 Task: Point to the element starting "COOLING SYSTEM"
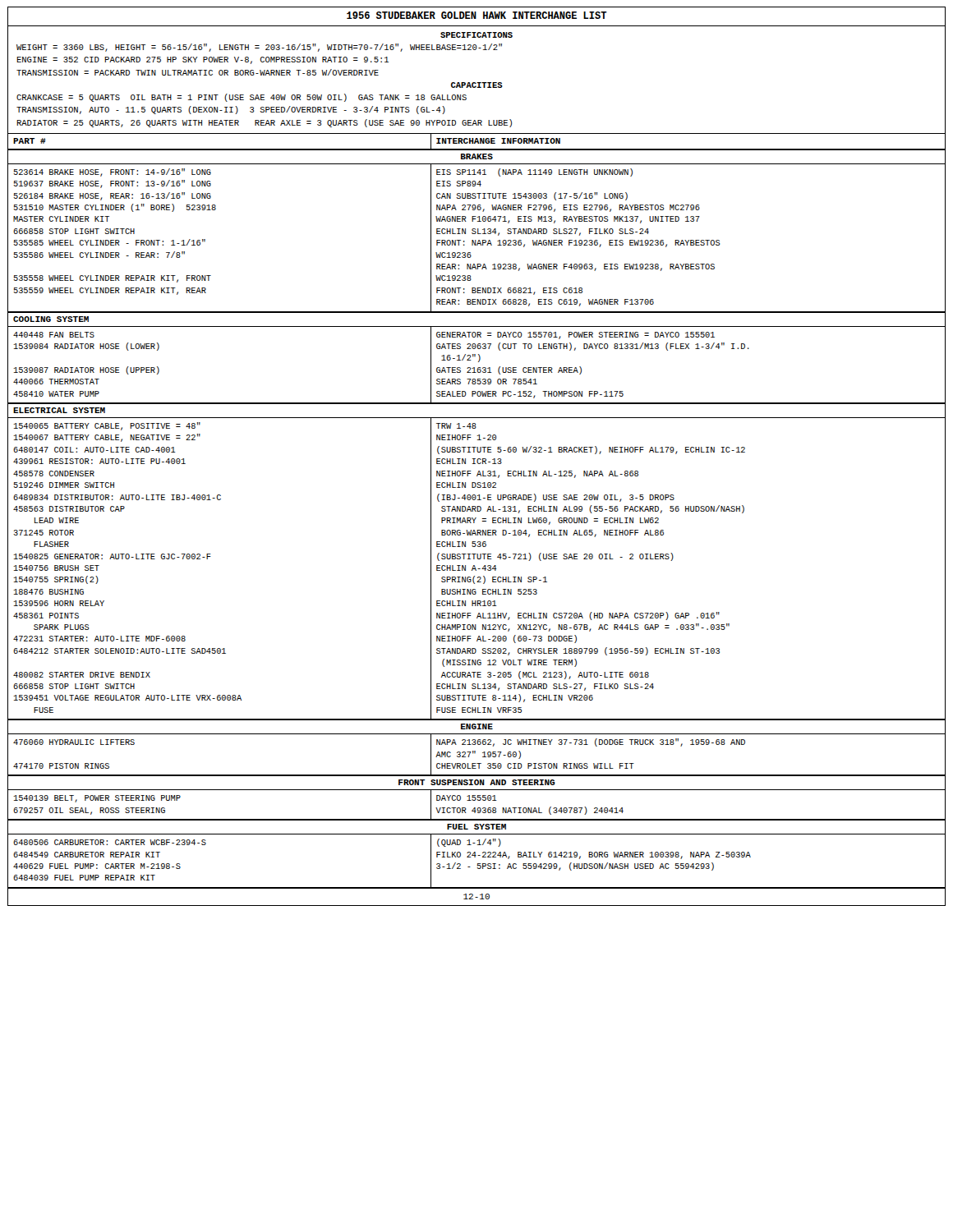51,319
